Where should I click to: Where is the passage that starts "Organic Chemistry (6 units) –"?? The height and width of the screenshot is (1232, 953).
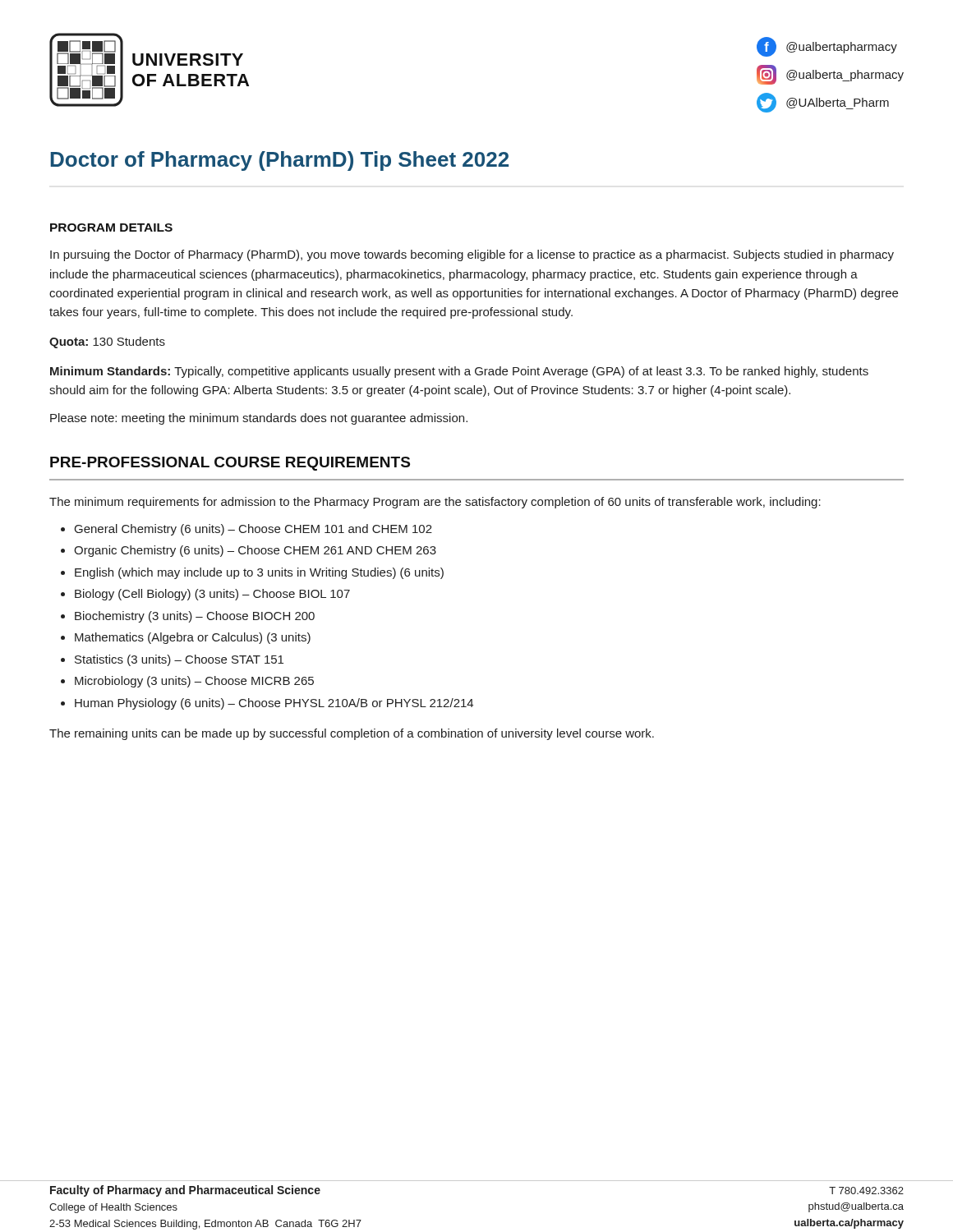[x=255, y=550]
